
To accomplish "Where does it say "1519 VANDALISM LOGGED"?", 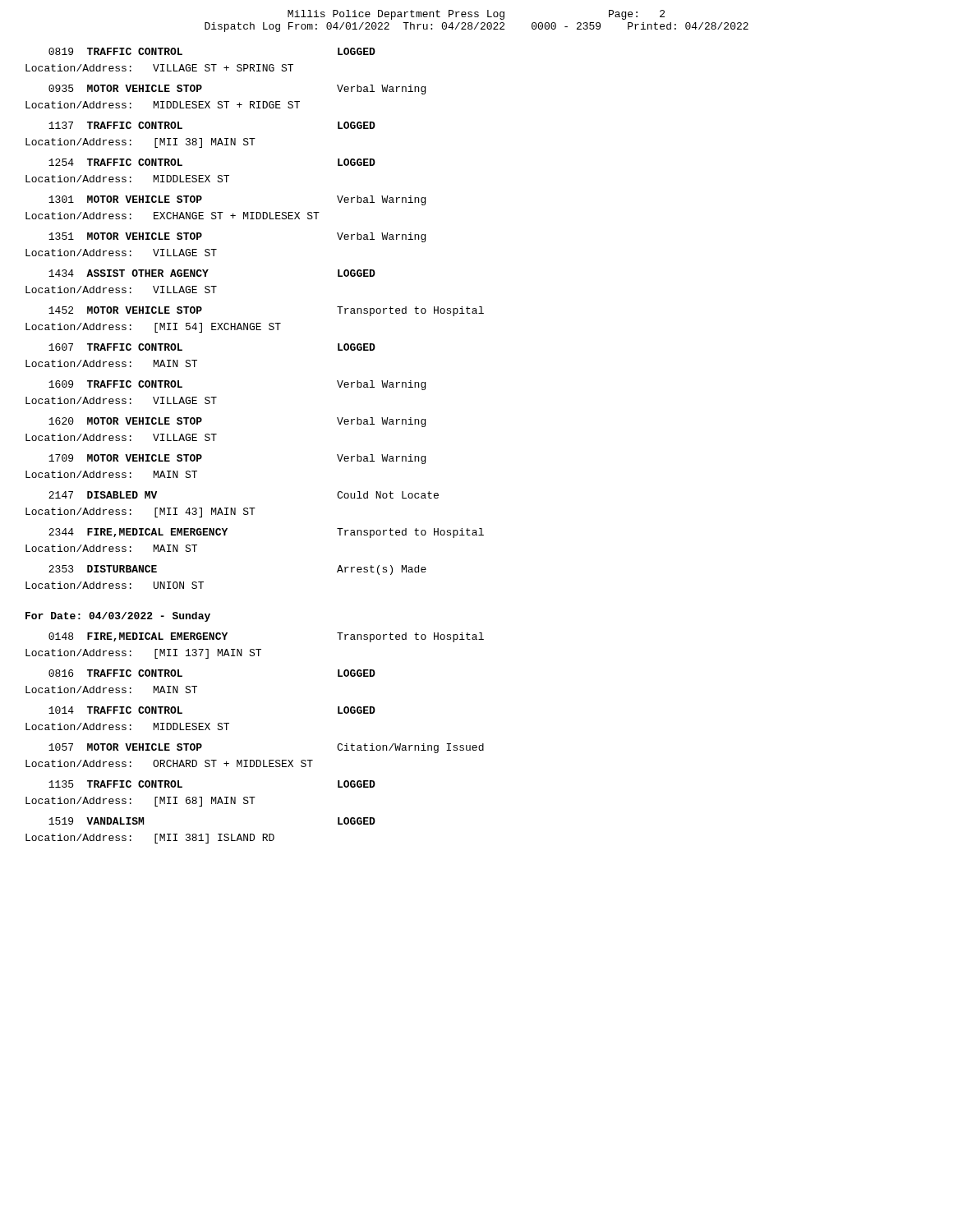I will (x=58, y=820).
